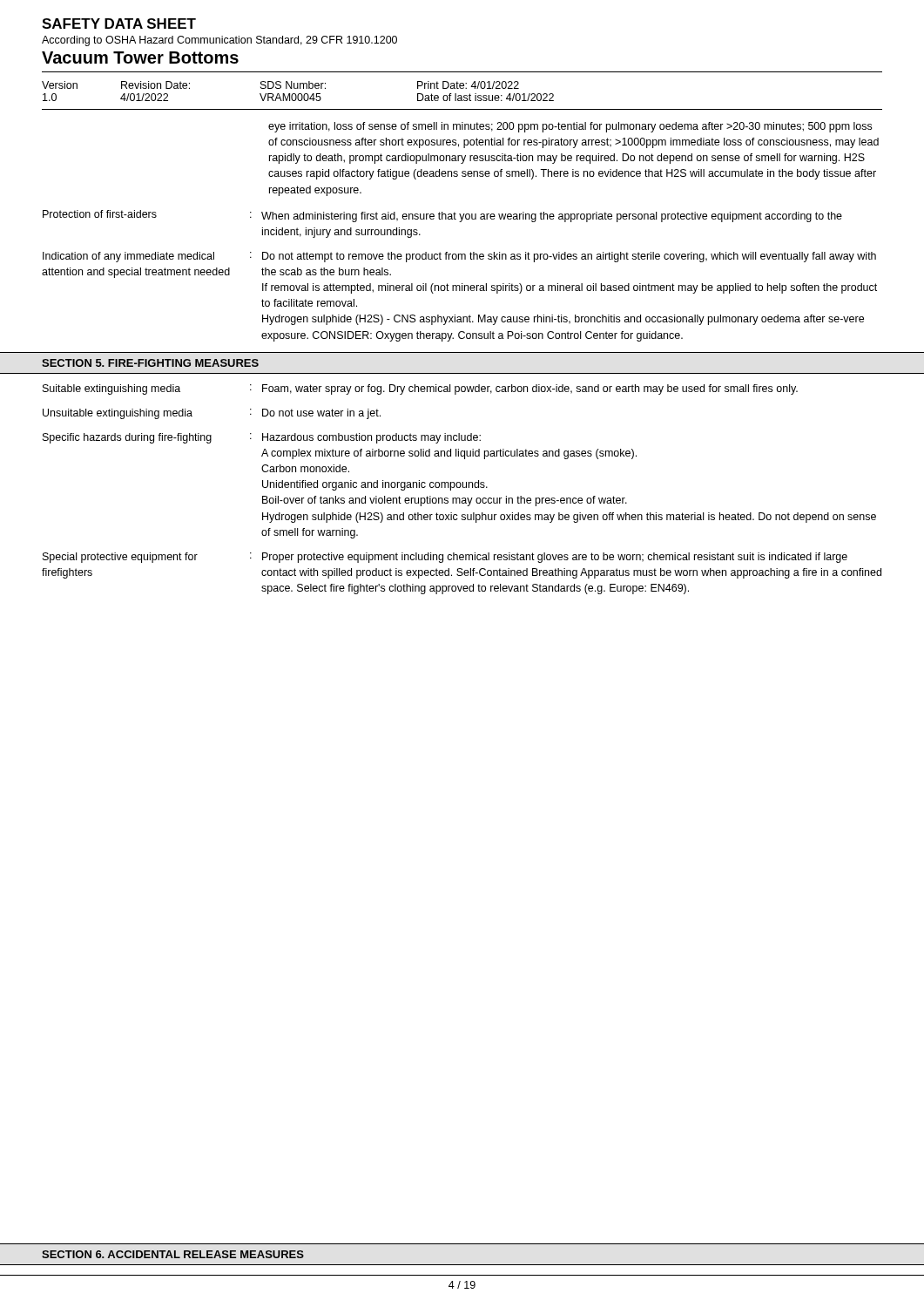924x1307 pixels.
Task: Locate the text block starting "Protection of first-aiders : When administering"
Action: pos(462,224)
